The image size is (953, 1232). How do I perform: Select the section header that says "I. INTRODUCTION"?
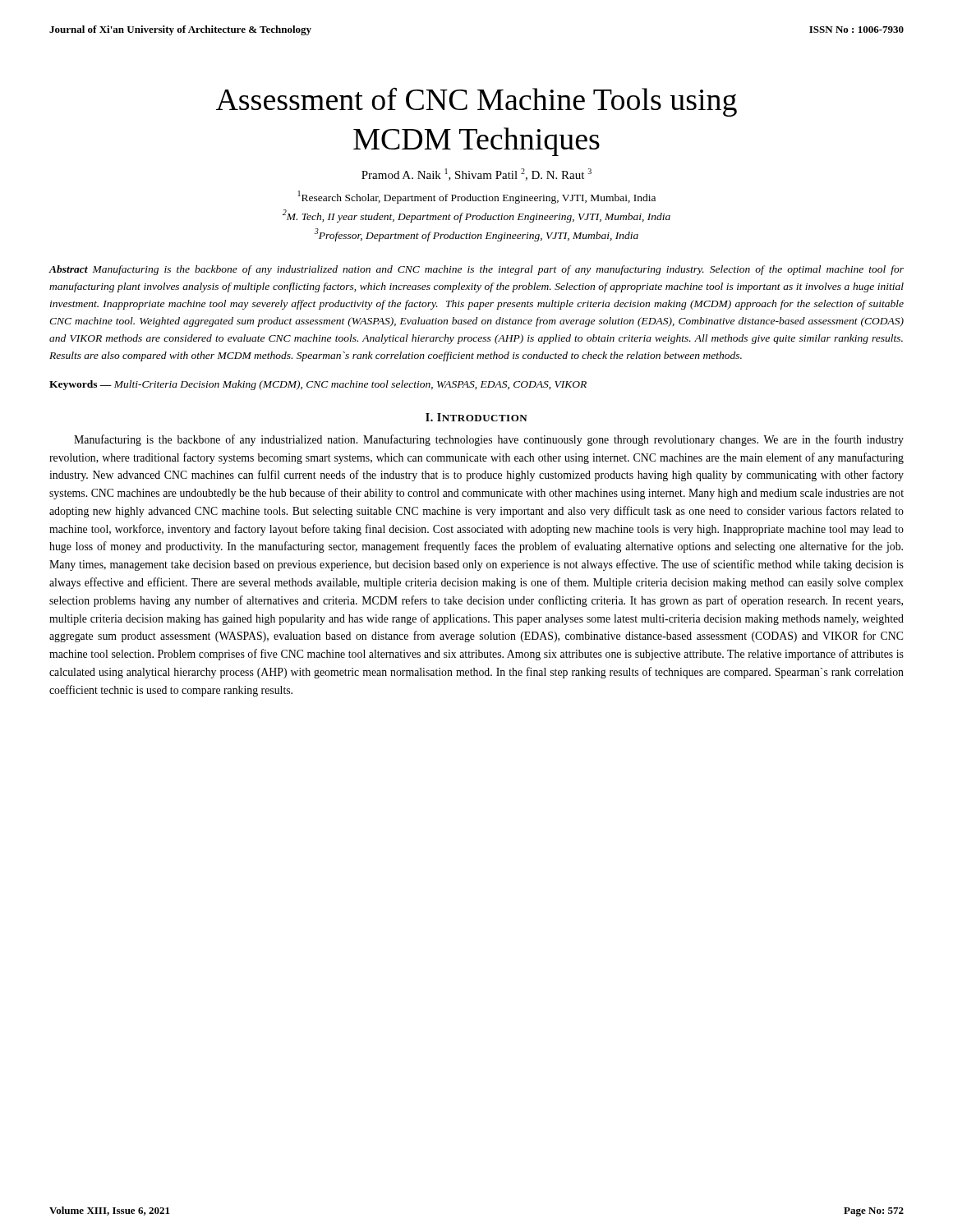[476, 417]
